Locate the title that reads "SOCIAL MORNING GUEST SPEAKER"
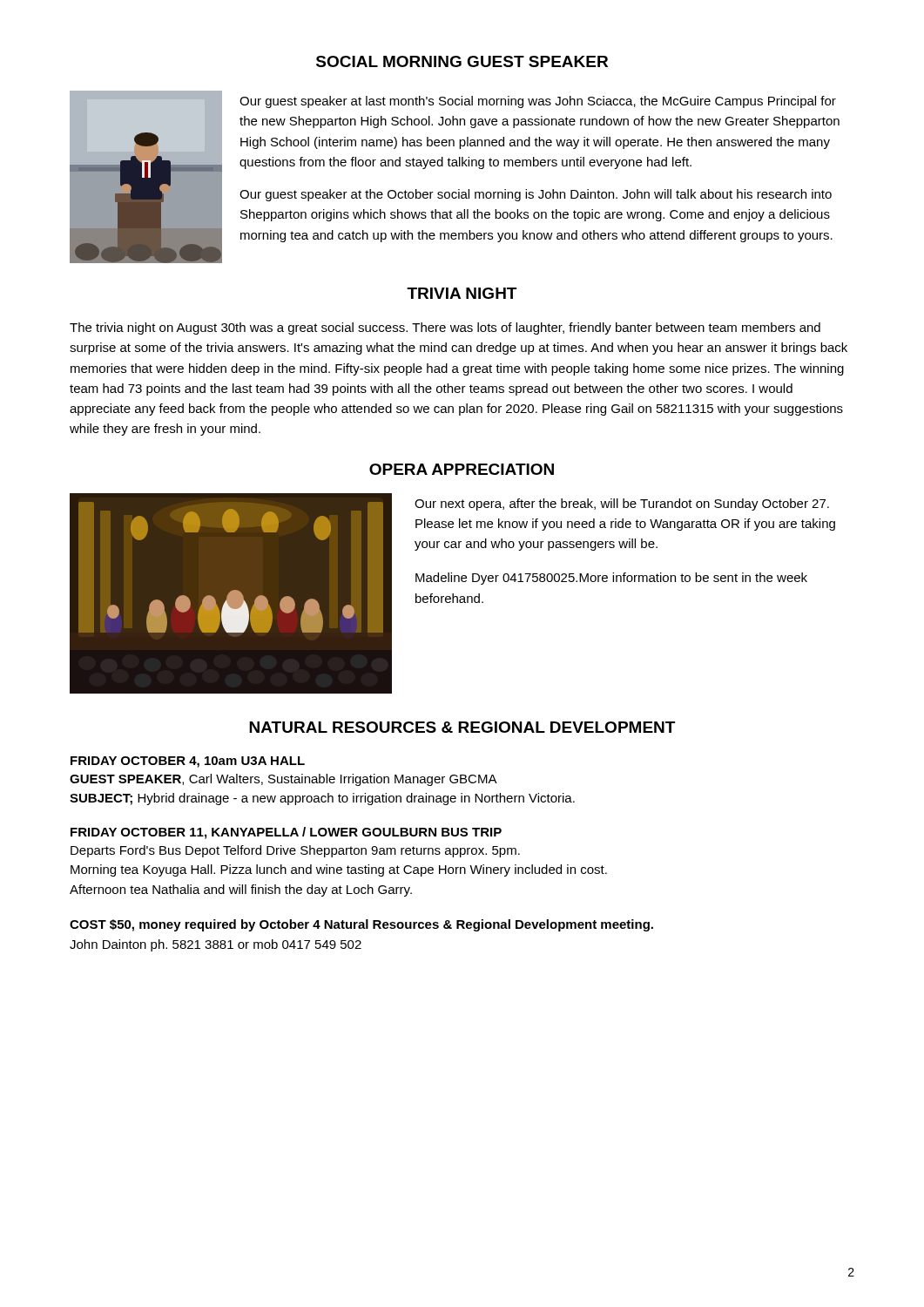Viewport: 924px width, 1307px height. point(462,61)
